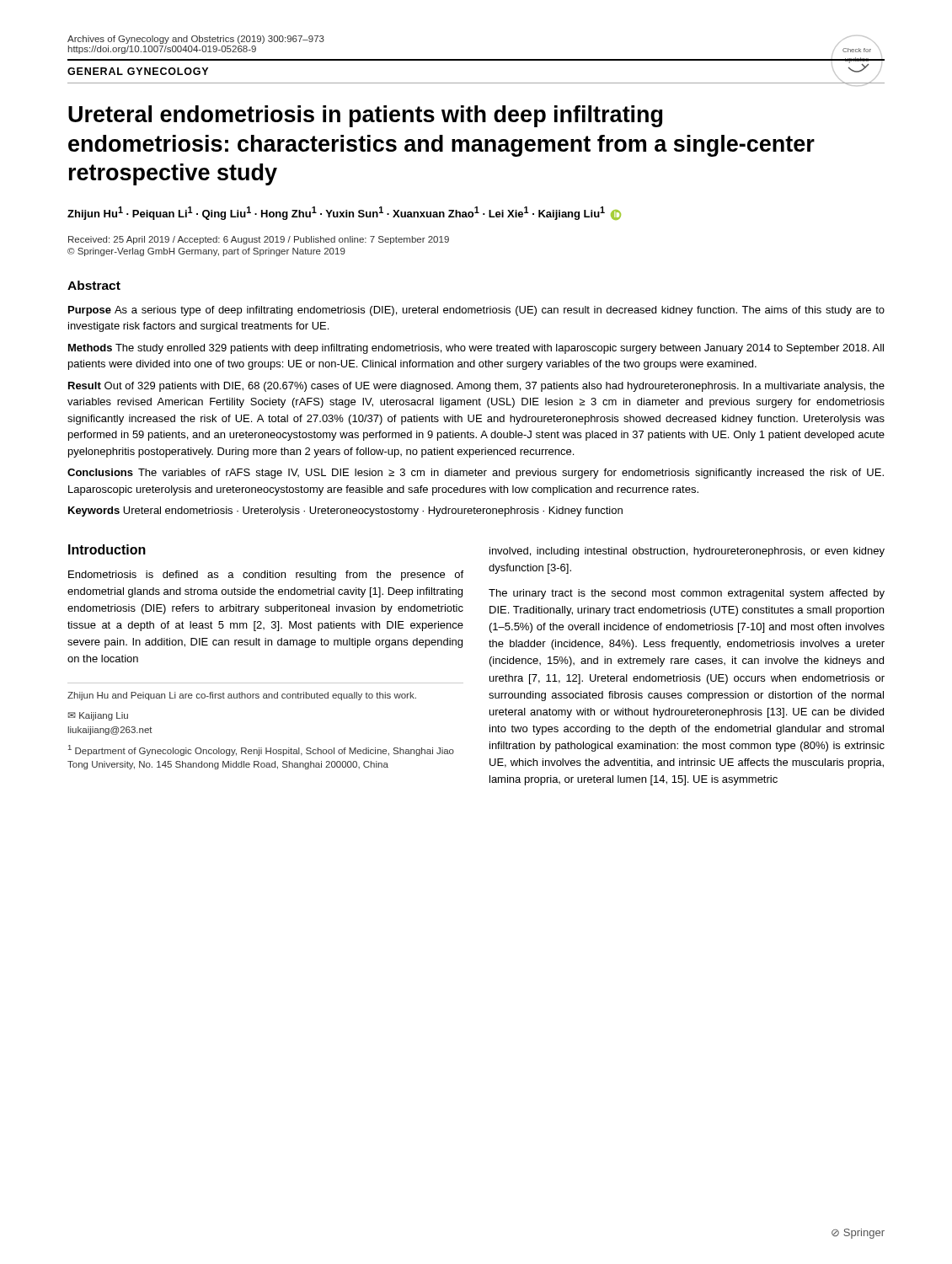Select the region starting "Zhijun Hu and Peiquan Li are co-first"

coord(242,695)
